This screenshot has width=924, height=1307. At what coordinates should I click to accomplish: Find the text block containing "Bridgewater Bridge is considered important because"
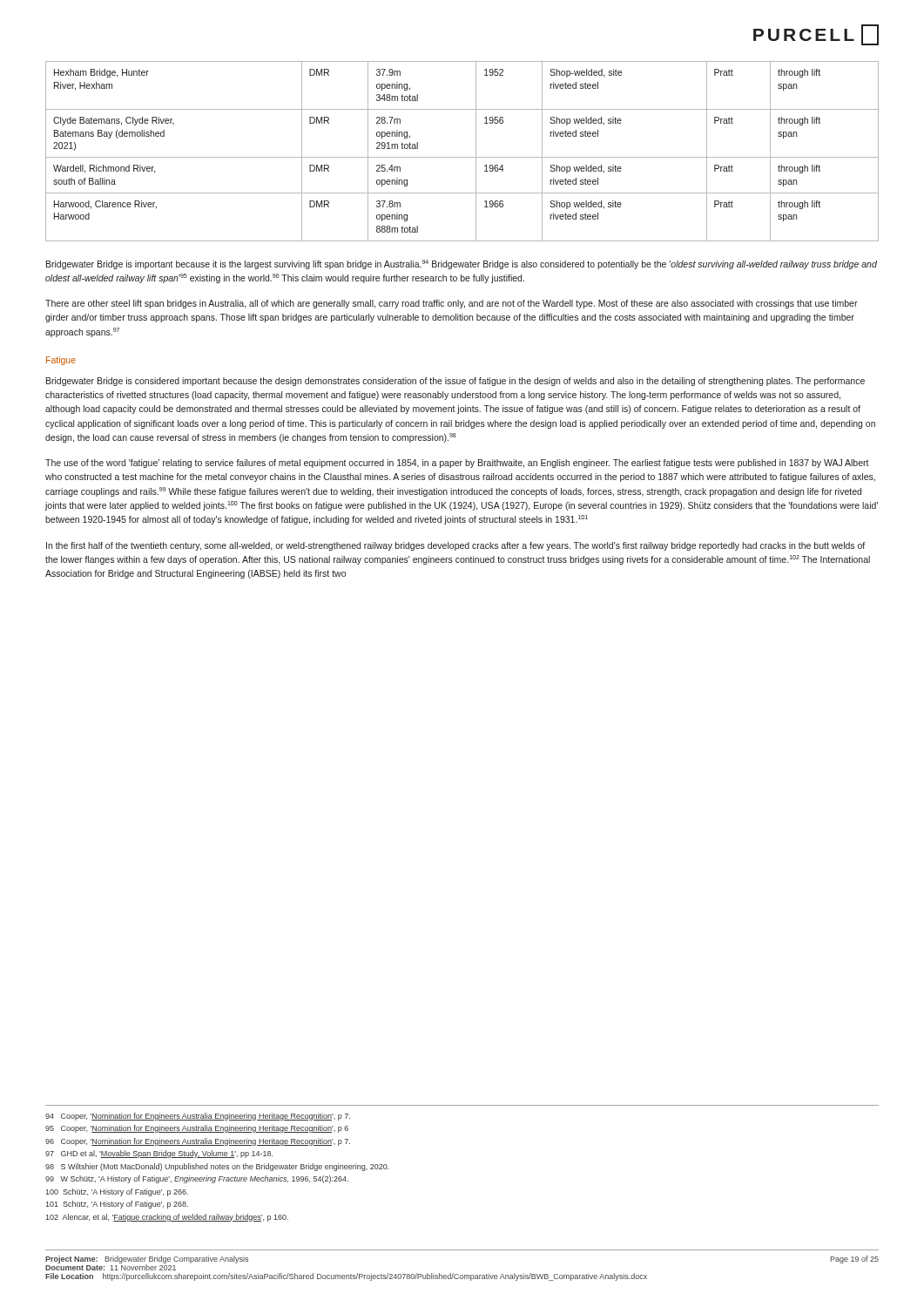(460, 409)
